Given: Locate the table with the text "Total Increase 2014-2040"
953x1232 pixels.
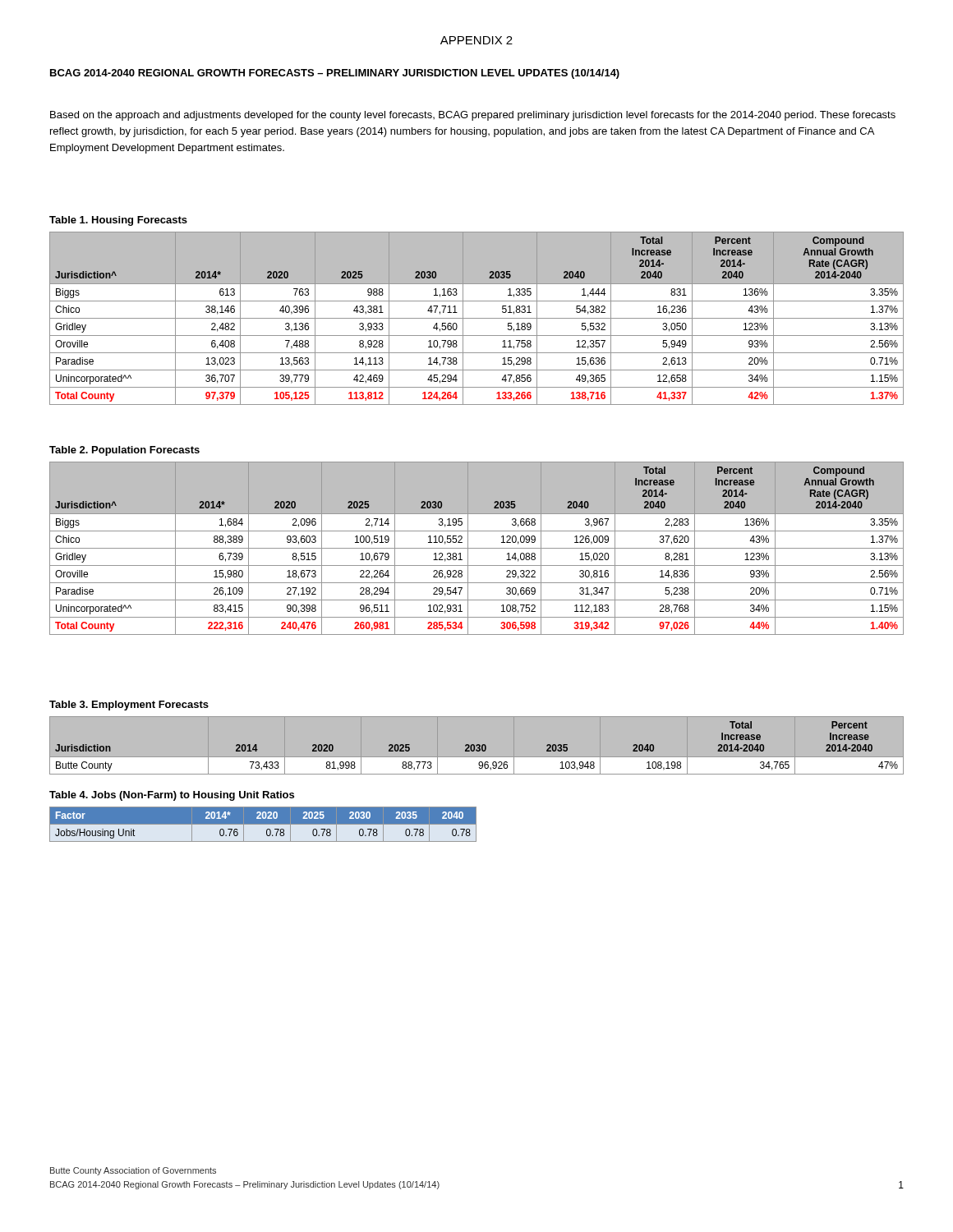Looking at the screenshot, I should (x=476, y=754).
